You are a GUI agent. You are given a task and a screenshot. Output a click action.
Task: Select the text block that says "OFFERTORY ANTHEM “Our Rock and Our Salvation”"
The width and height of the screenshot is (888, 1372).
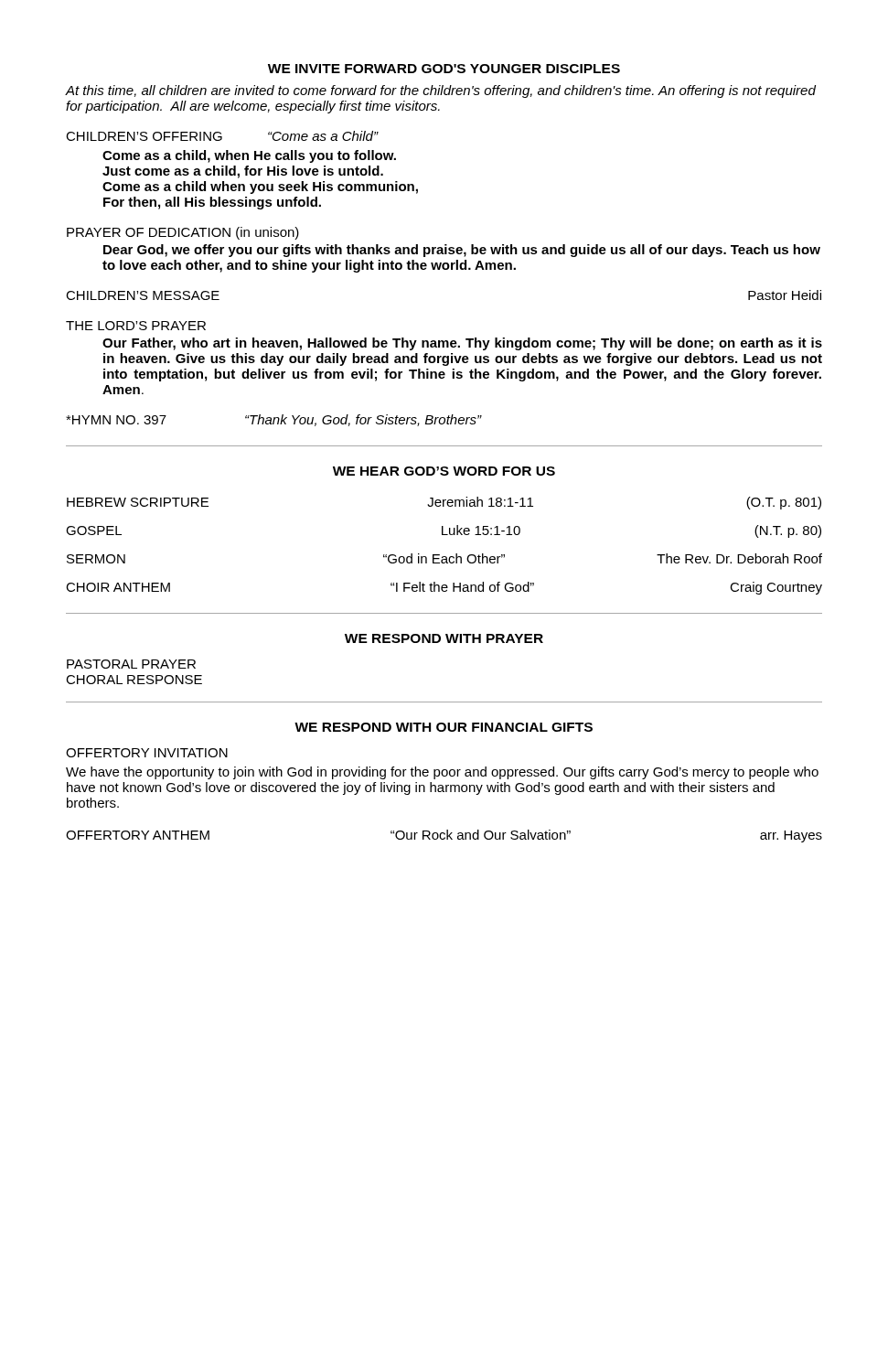tap(444, 835)
